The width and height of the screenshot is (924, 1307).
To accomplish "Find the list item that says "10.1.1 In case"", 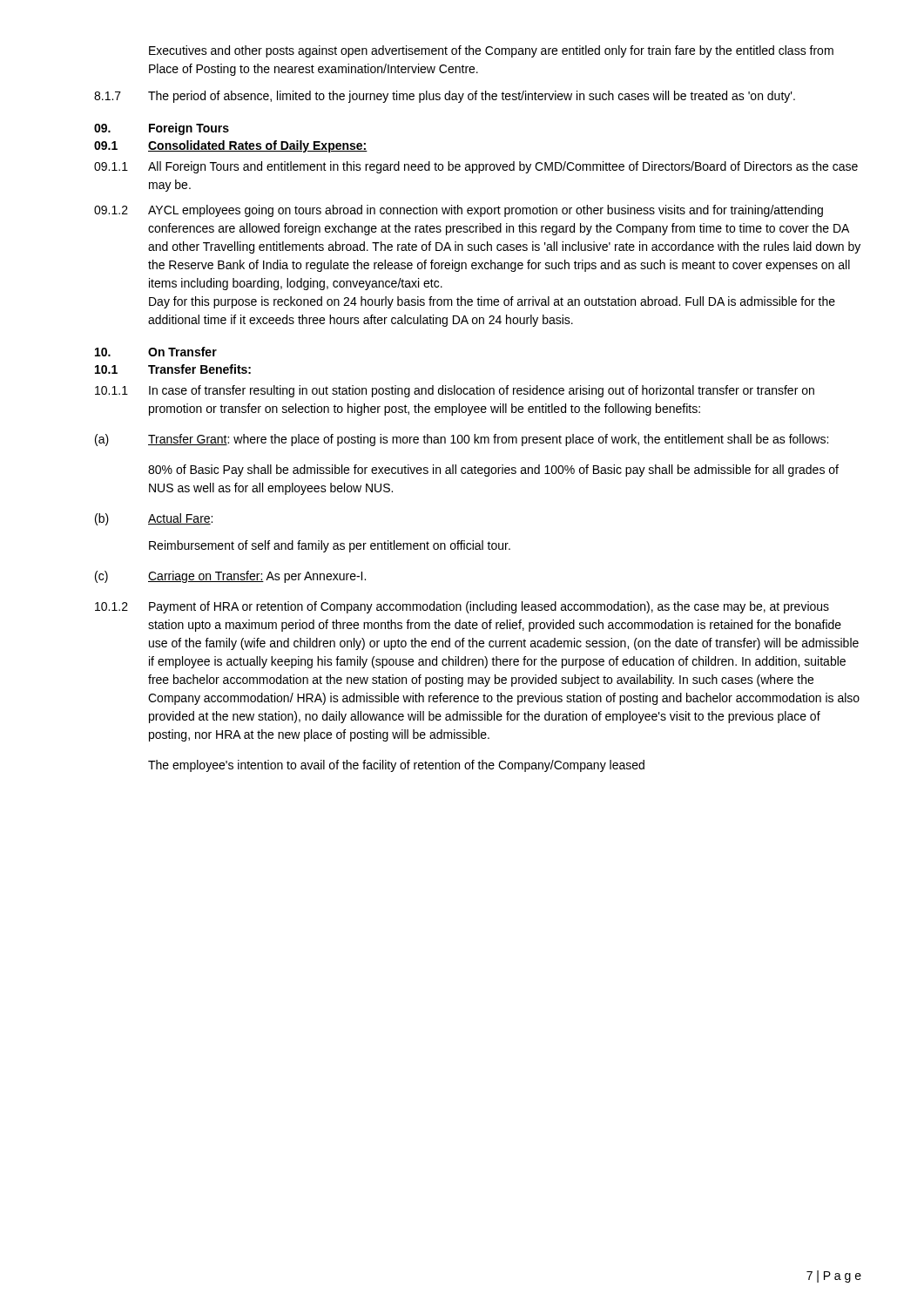I will (478, 400).
